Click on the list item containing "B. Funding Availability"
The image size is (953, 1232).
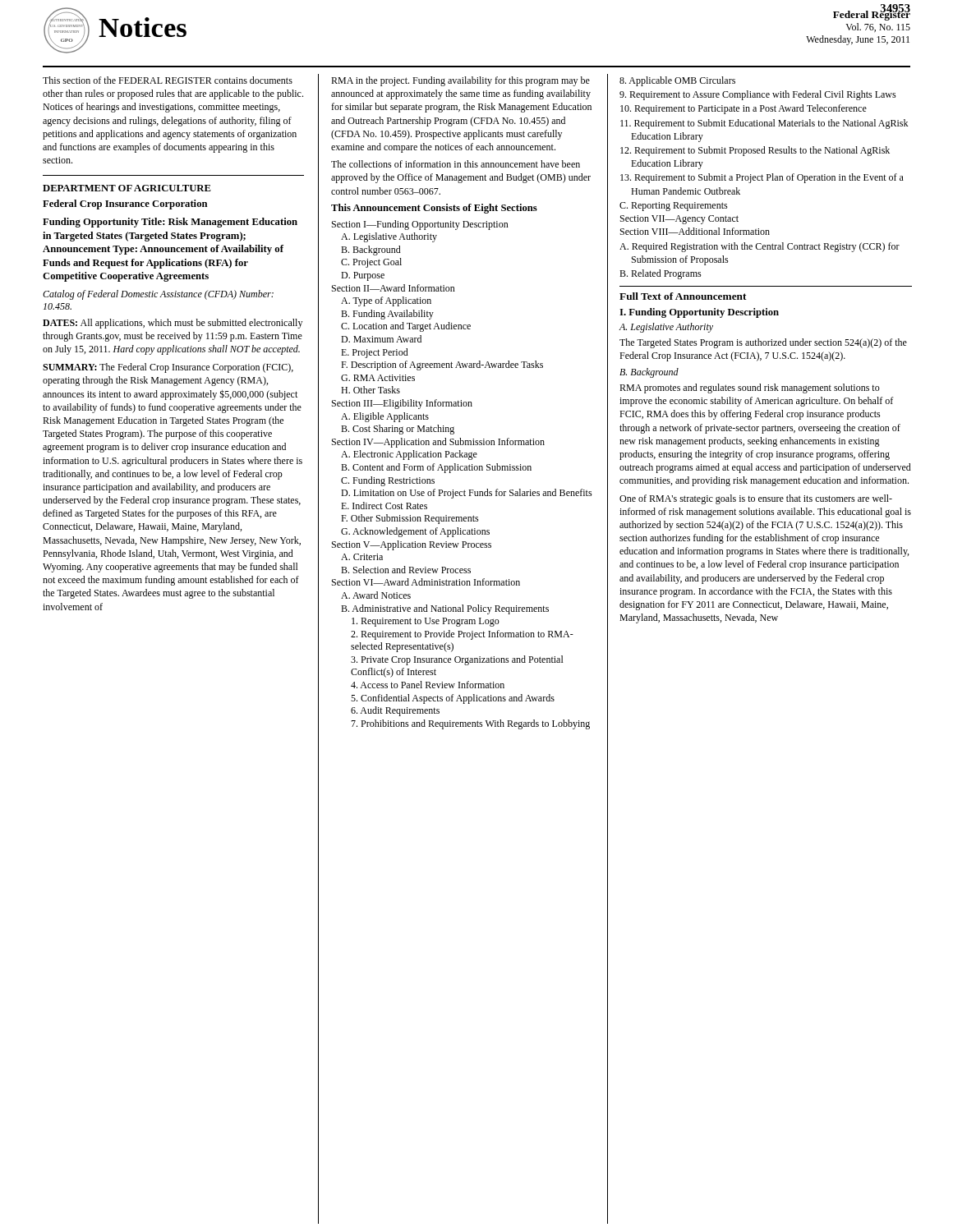[x=387, y=314]
